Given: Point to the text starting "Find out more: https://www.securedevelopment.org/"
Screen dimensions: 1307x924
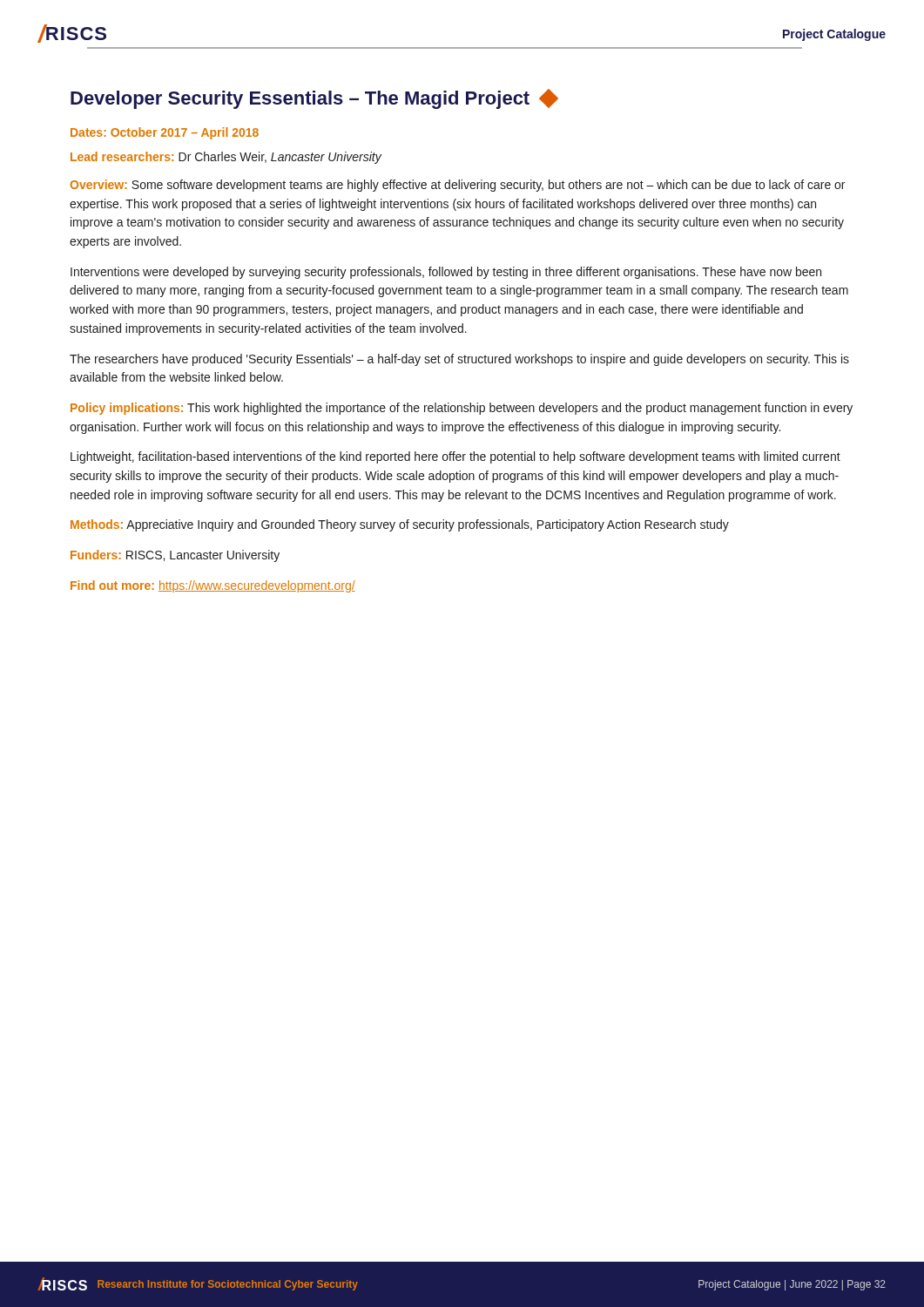Looking at the screenshot, I should click(x=212, y=585).
